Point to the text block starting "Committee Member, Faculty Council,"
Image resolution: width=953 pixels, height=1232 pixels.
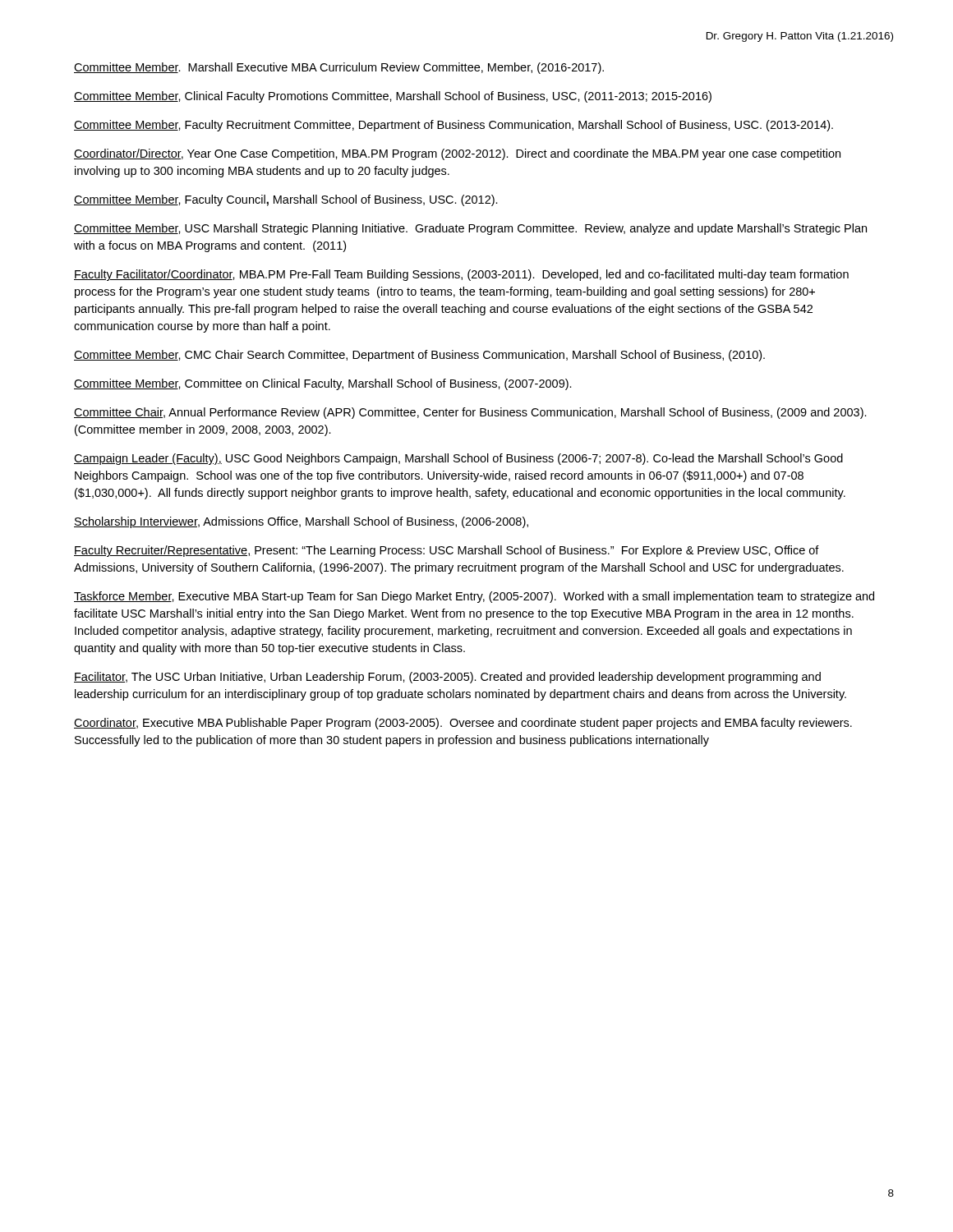[286, 200]
